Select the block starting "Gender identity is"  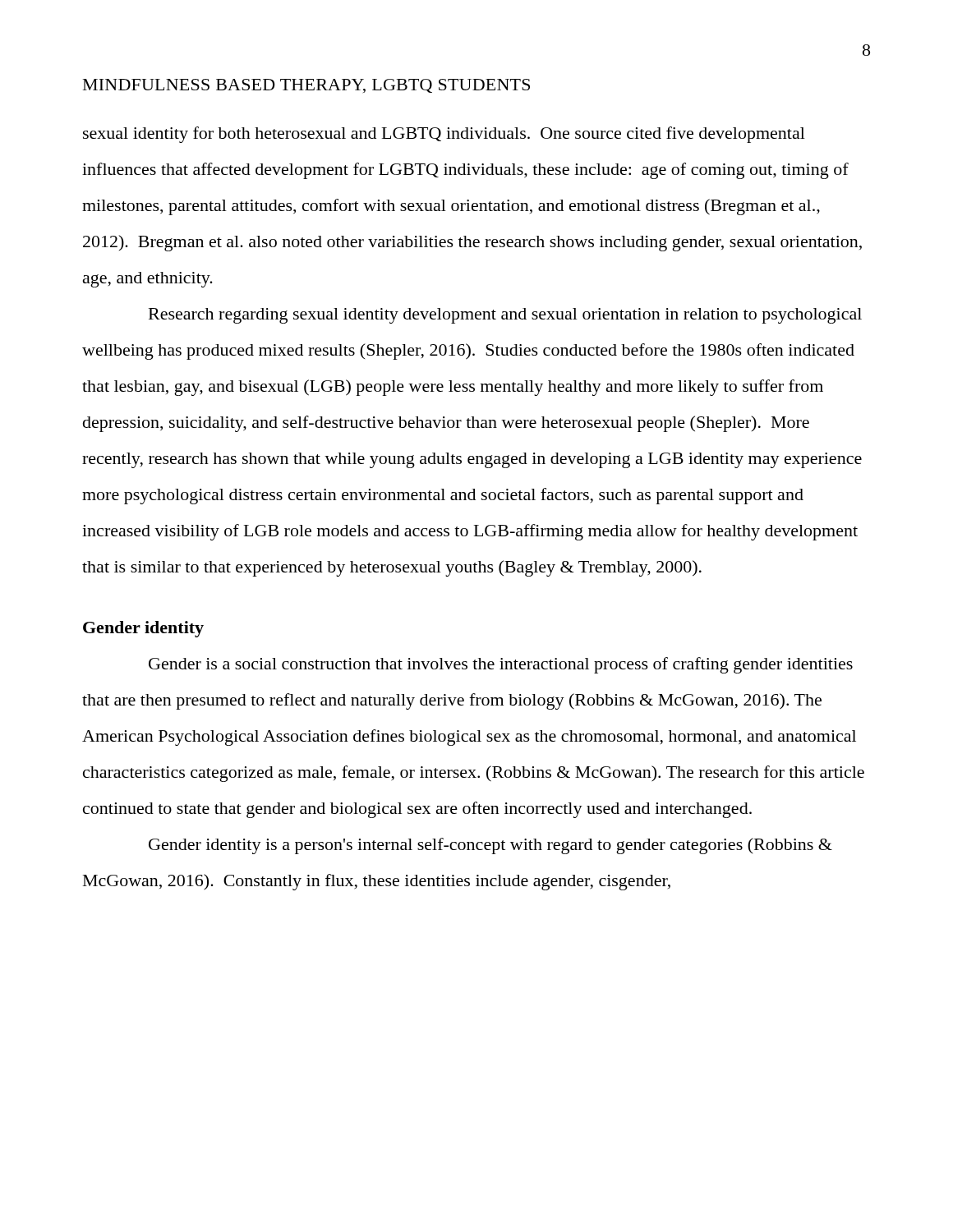[x=490, y=846]
